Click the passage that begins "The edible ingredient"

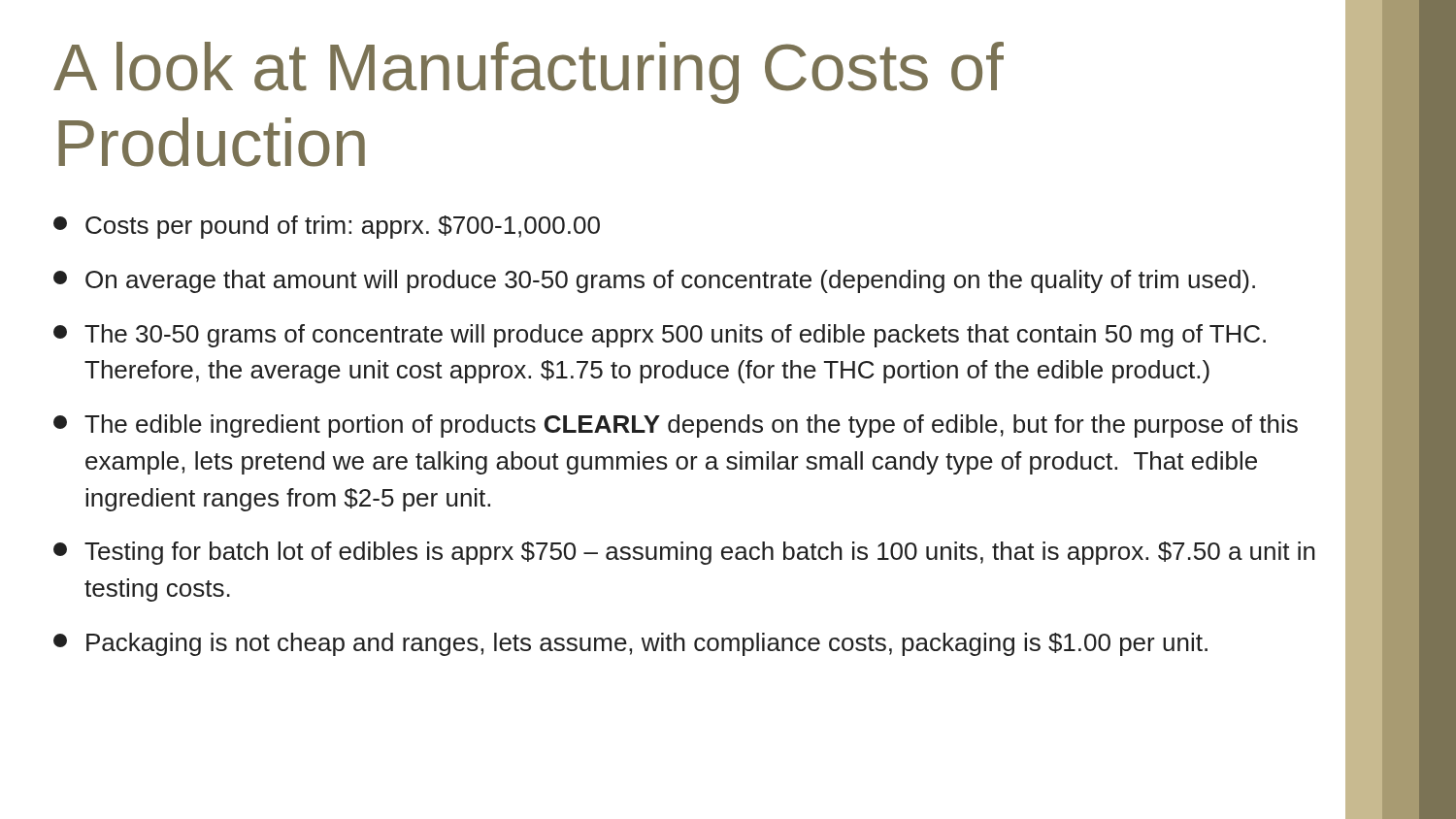point(694,462)
